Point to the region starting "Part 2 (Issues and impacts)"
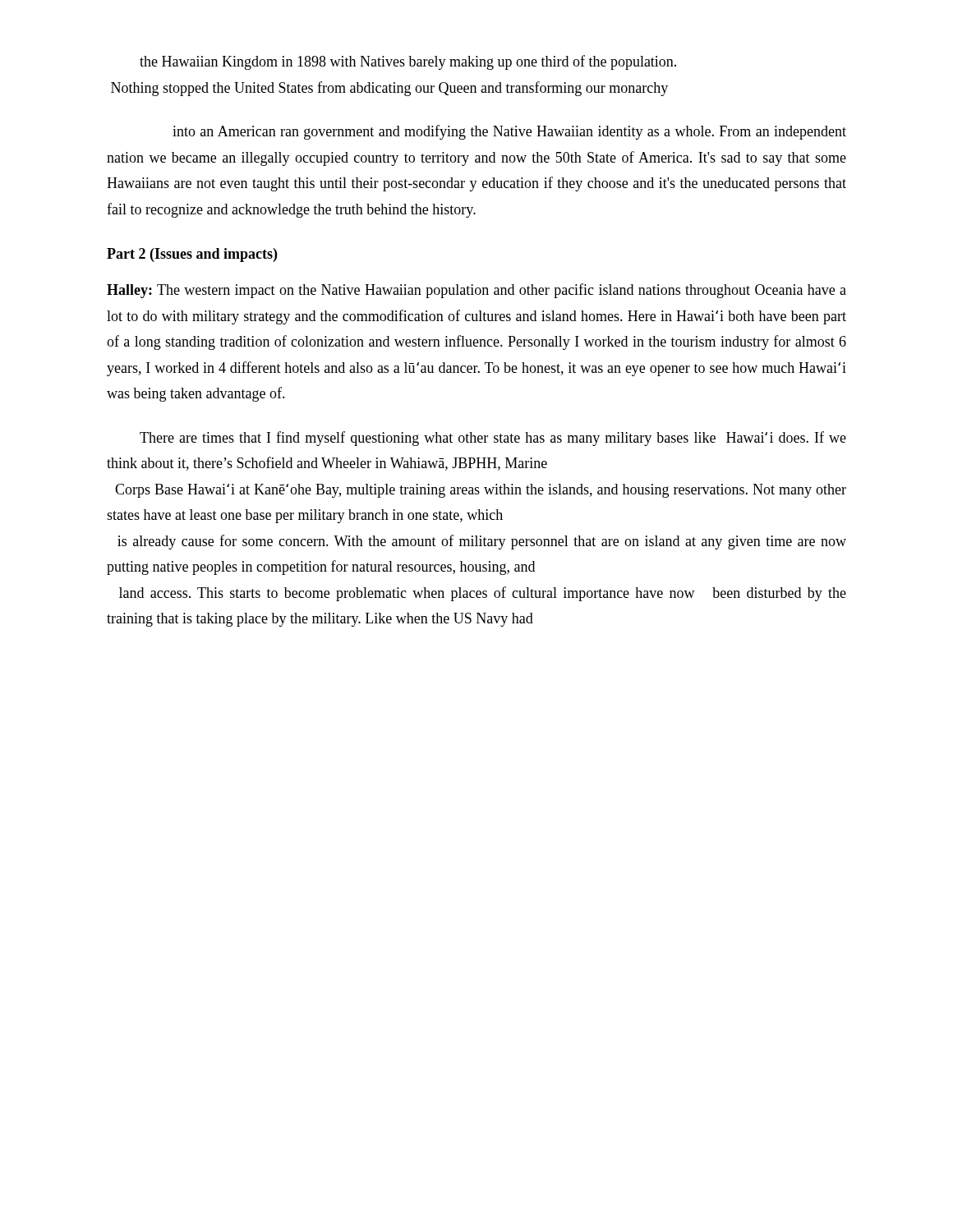The image size is (953, 1232). click(x=192, y=254)
